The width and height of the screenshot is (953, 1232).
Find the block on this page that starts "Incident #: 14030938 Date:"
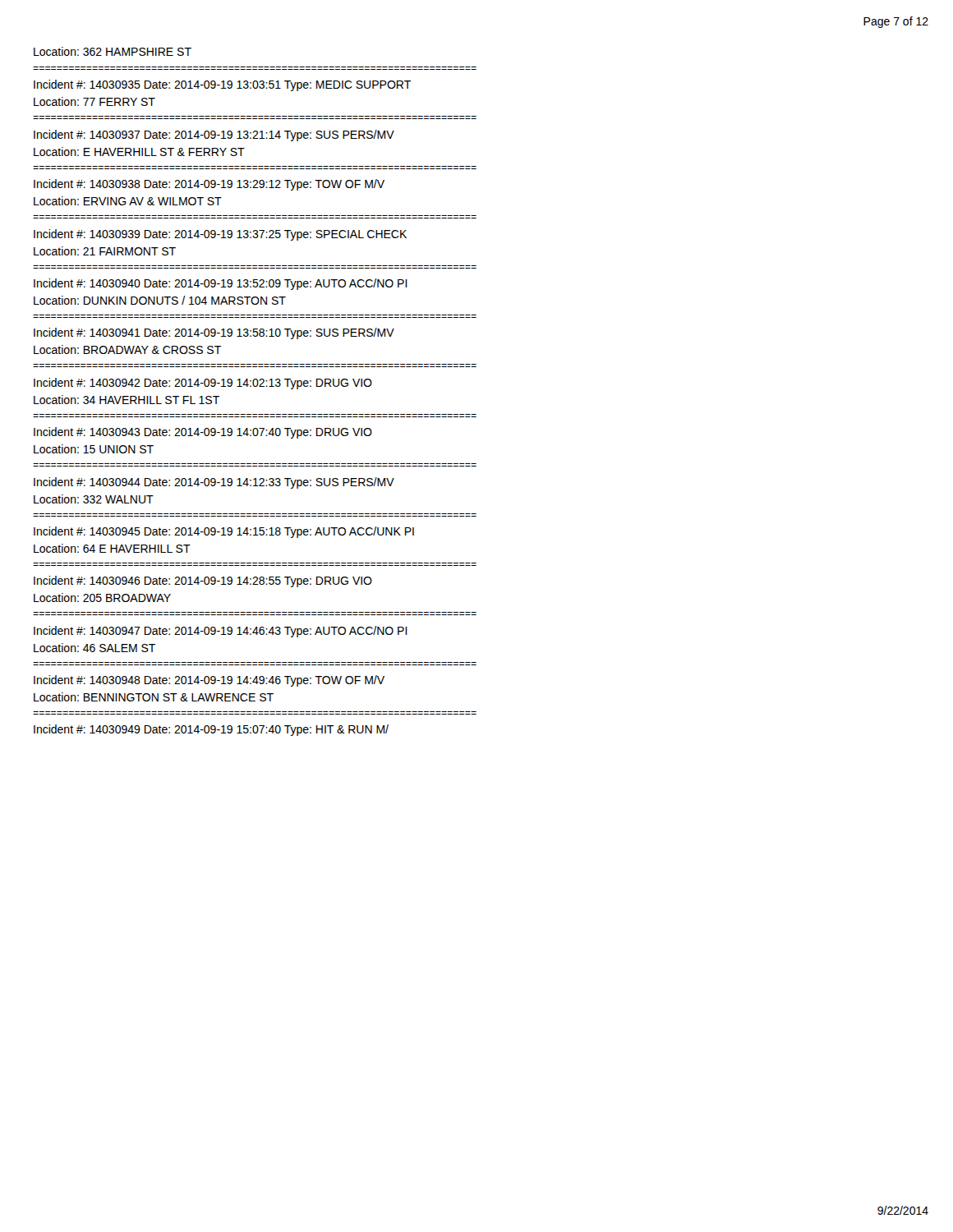pyautogui.click(x=209, y=185)
